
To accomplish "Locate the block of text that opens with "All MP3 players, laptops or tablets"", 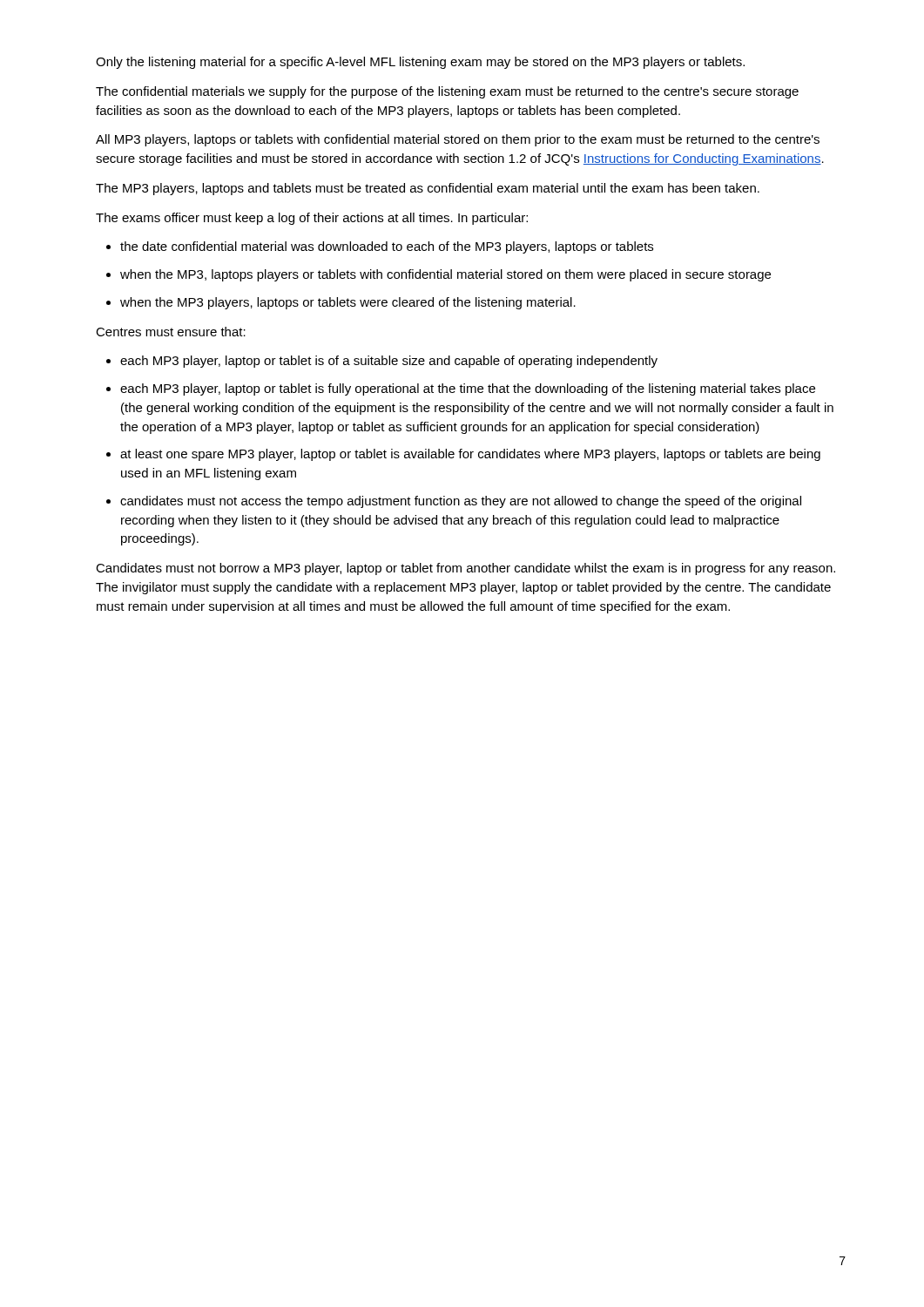I will coord(466,149).
